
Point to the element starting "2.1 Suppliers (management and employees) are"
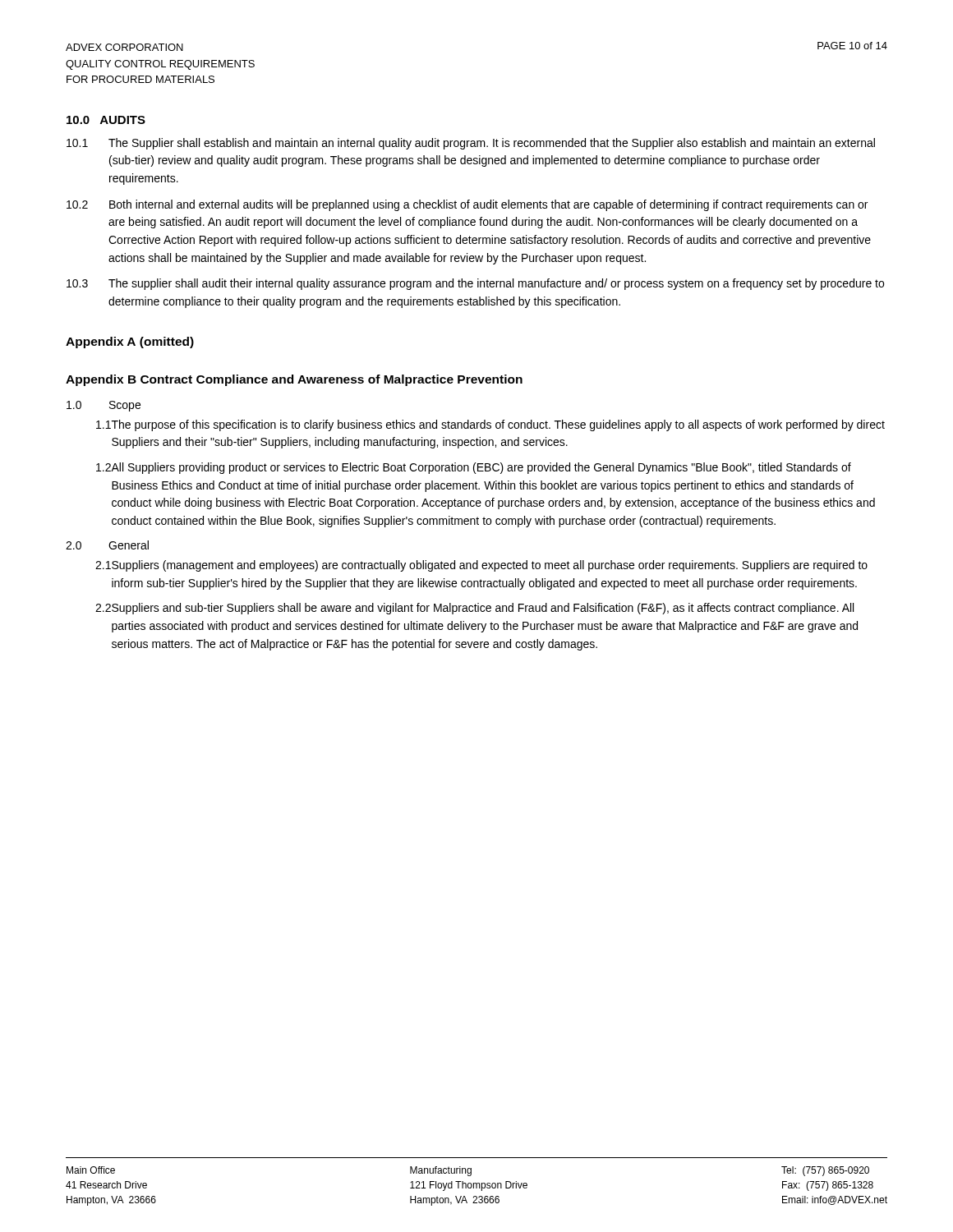pyautogui.click(x=476, y=575)
